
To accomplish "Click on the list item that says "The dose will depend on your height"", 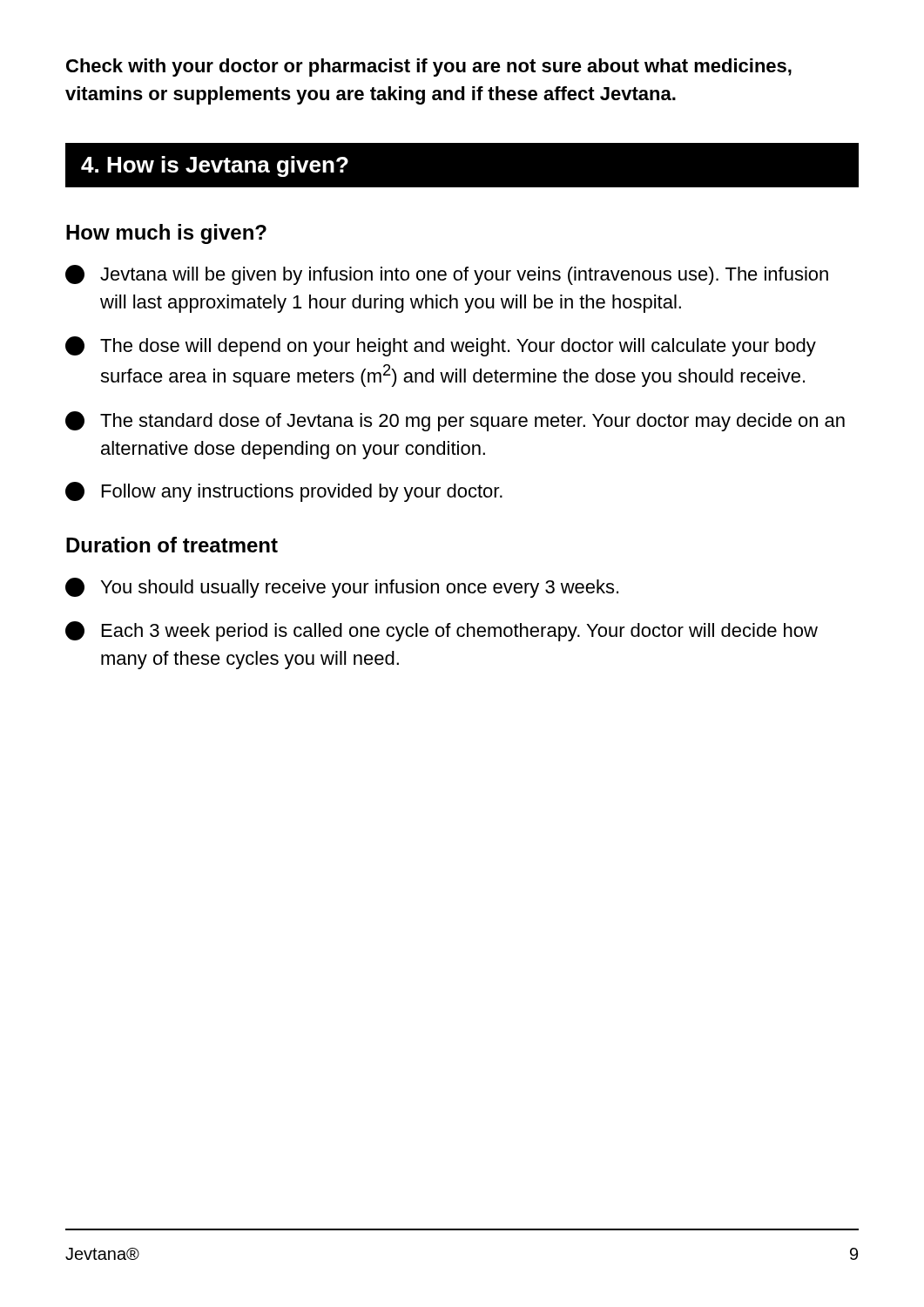I will [x=462, y=361].
